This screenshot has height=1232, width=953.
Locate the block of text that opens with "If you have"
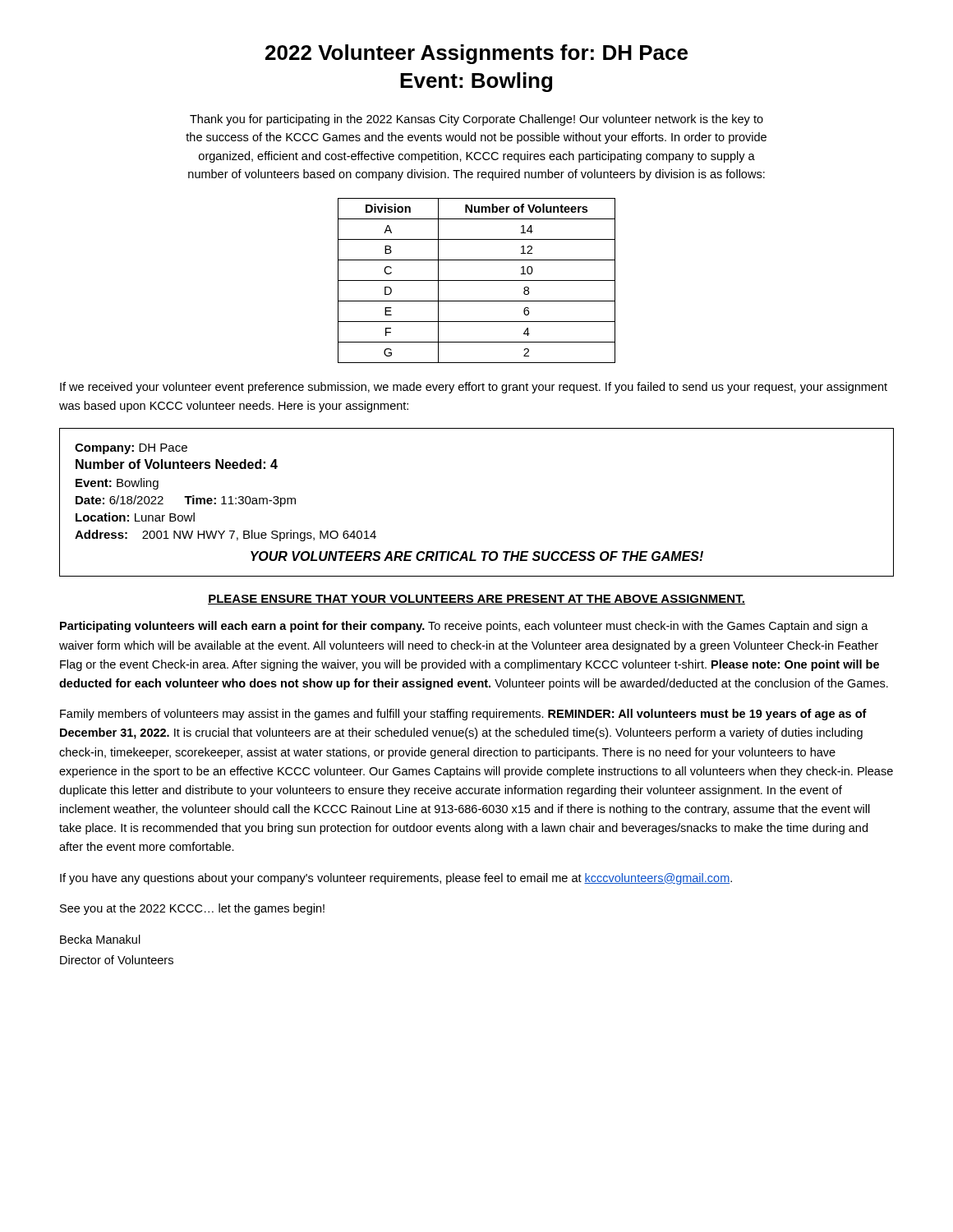pyautogui.click(x=396, y=878)
